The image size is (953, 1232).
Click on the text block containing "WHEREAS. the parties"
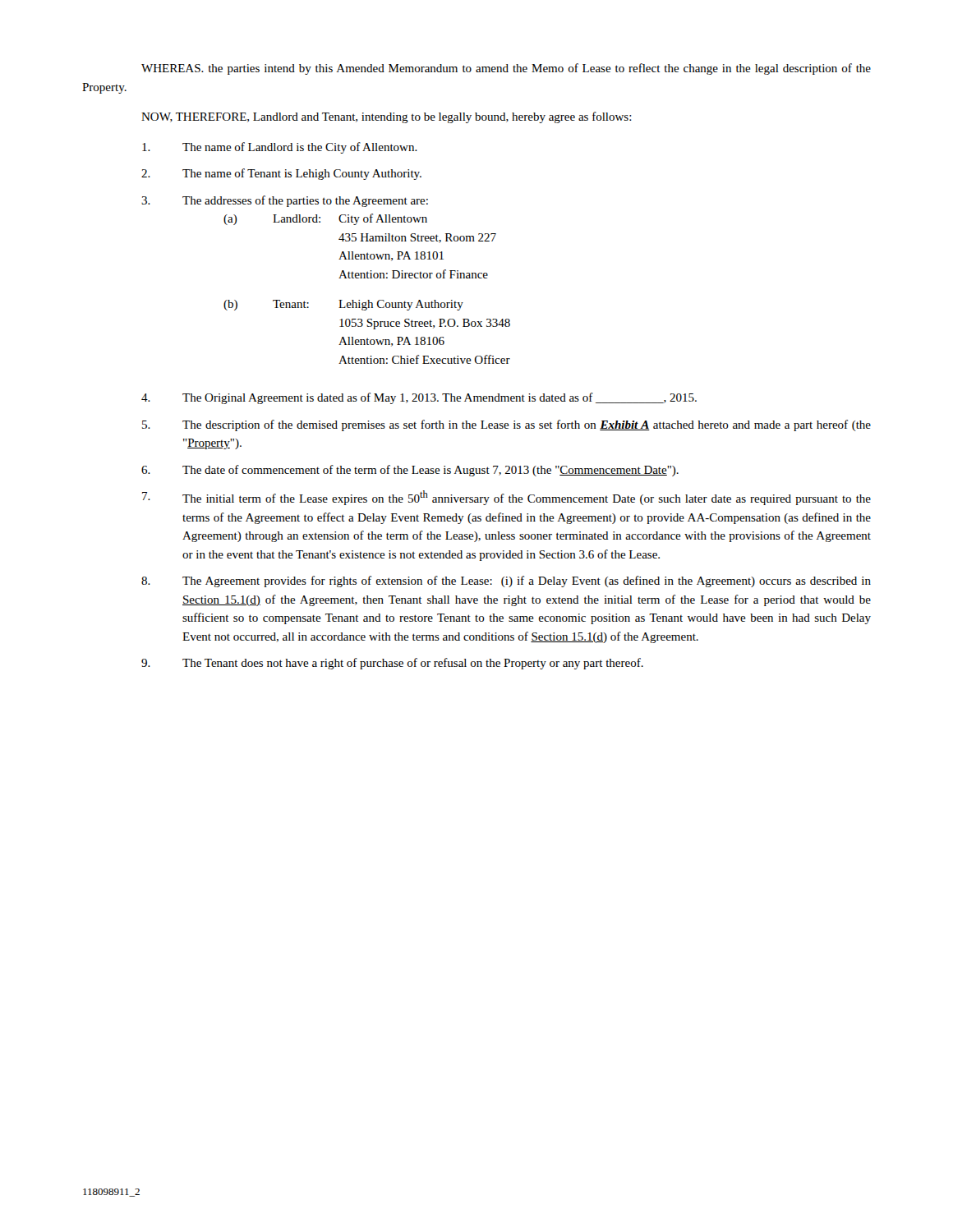[x=476, y=77]
